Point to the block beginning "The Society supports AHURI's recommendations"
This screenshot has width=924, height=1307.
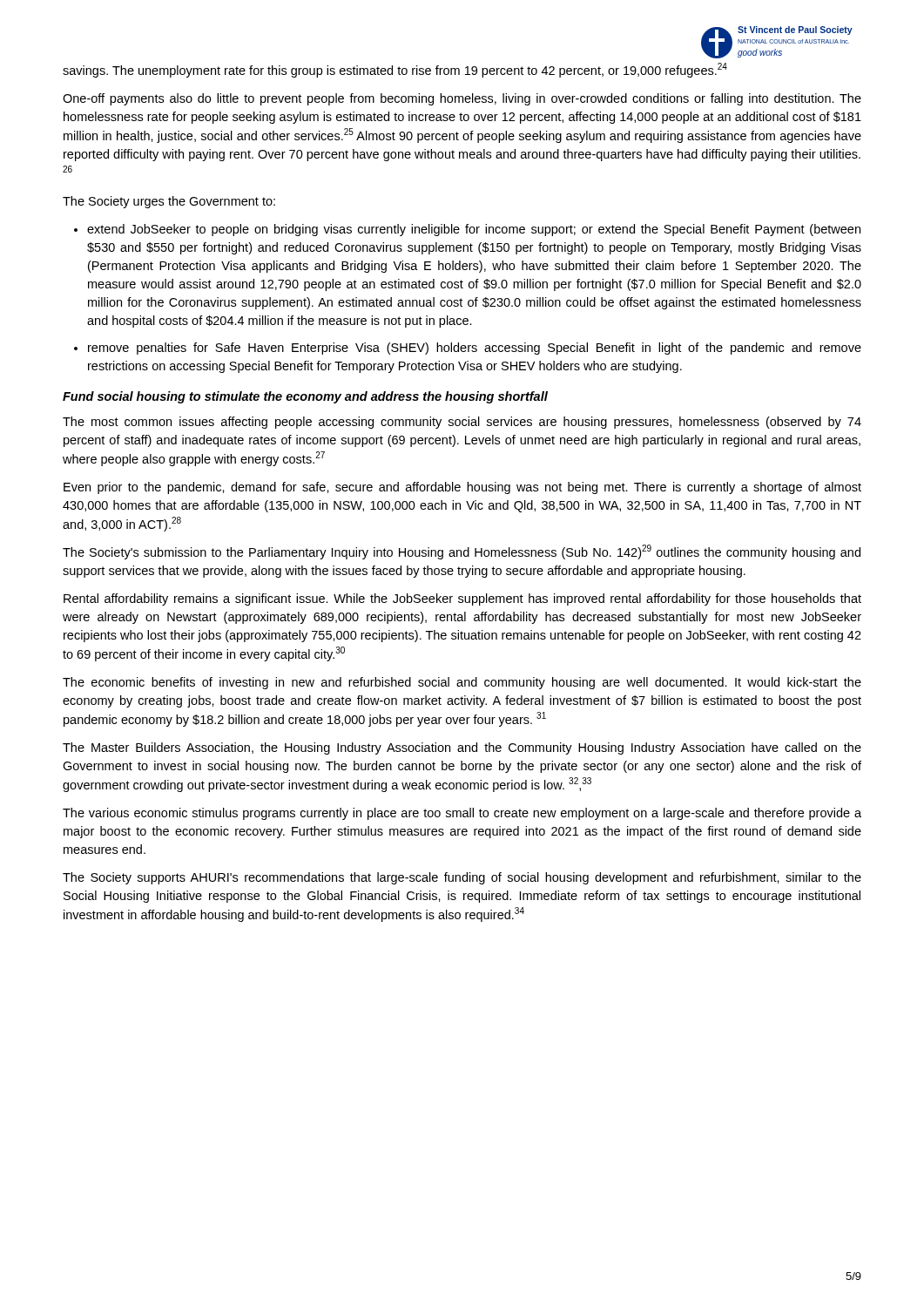point(462,897)
